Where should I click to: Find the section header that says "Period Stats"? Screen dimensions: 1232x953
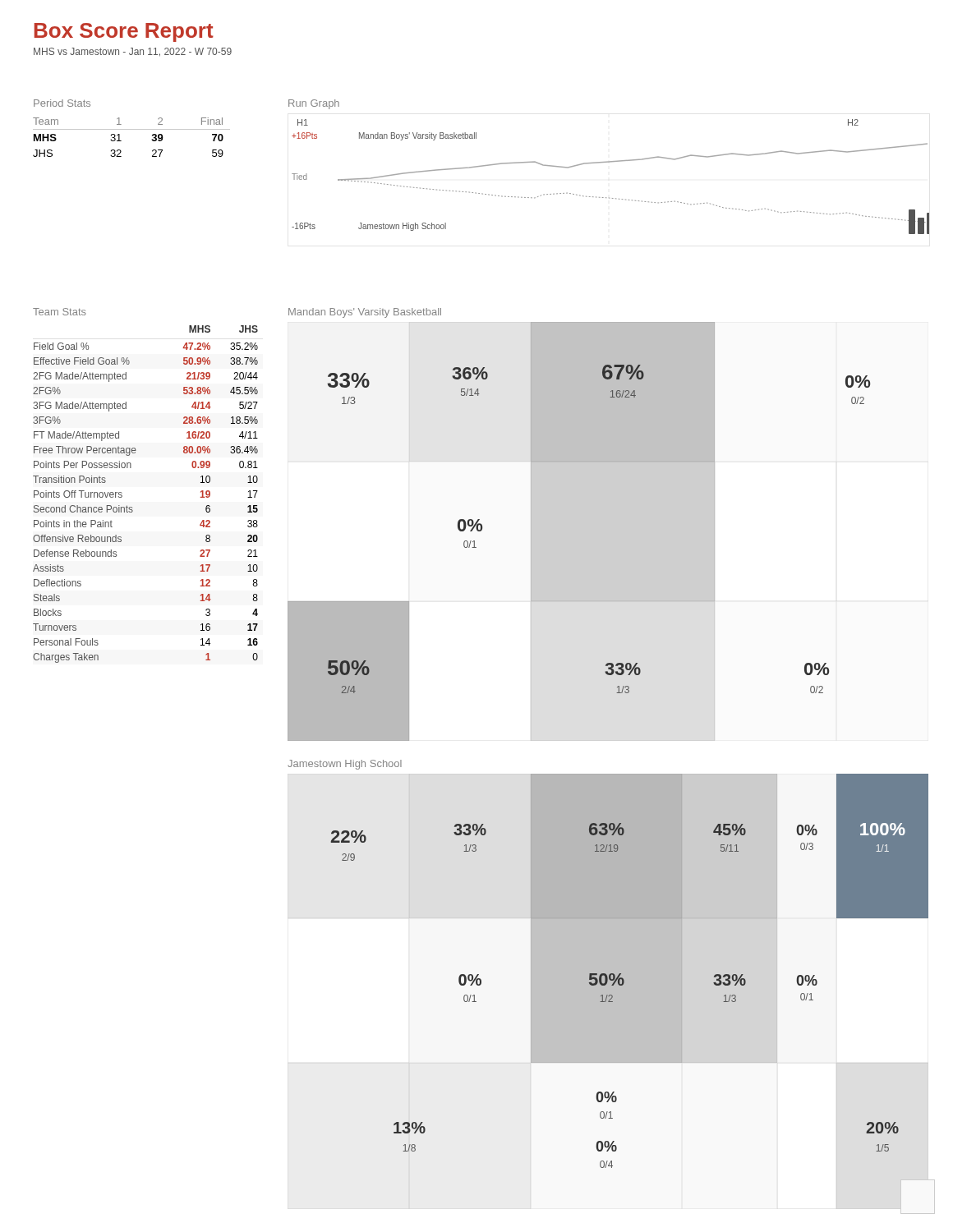coord(62,103)
